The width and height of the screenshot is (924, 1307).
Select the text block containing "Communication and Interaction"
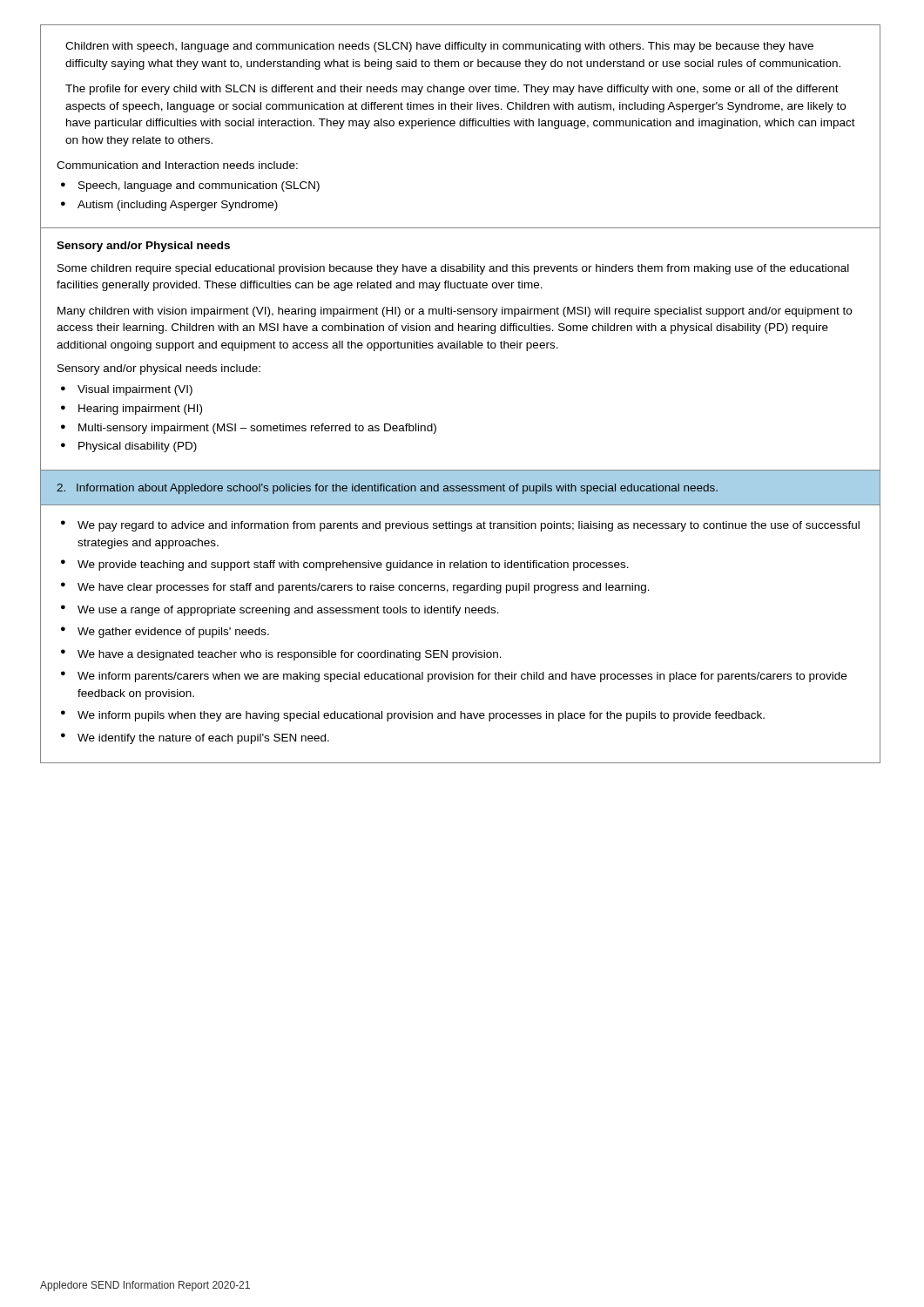click(x=178, y=165)
